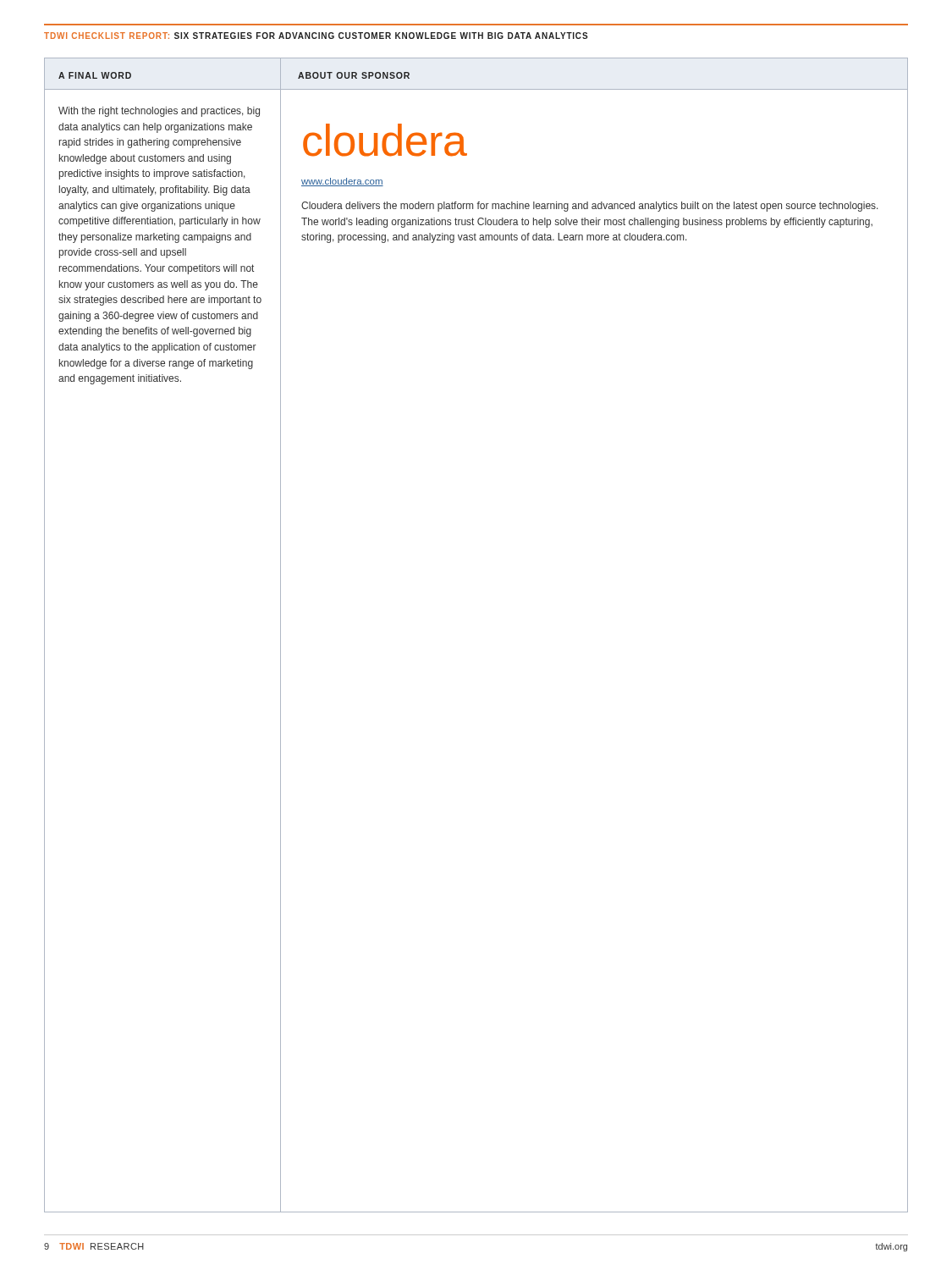Viewport: 952px width, 1270px height.
Task: Find the text block that reads "Cloudera delivers the"
Action: (590, 221)
